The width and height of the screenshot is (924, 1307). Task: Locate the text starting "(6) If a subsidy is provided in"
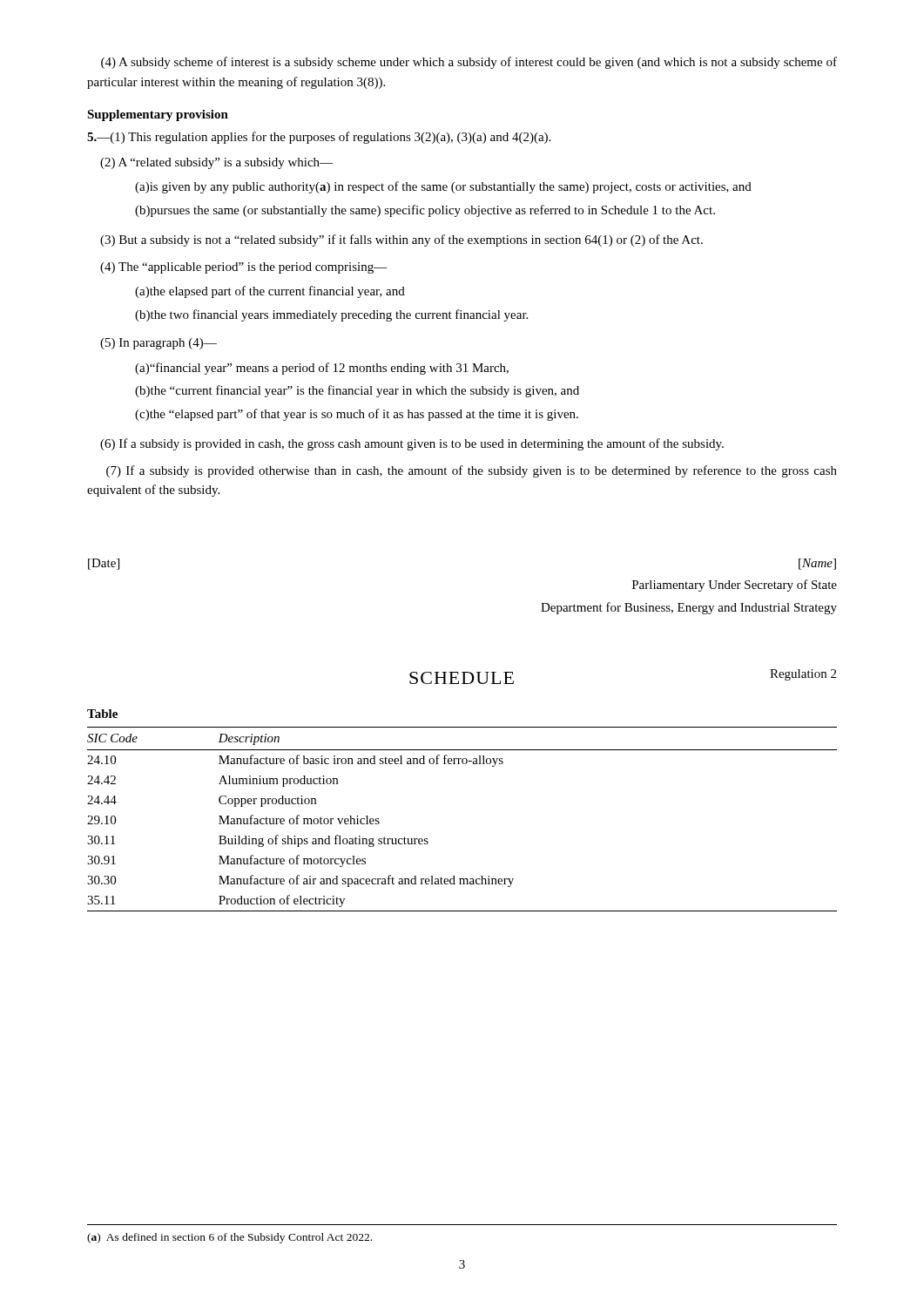click(x=462, y=444)
